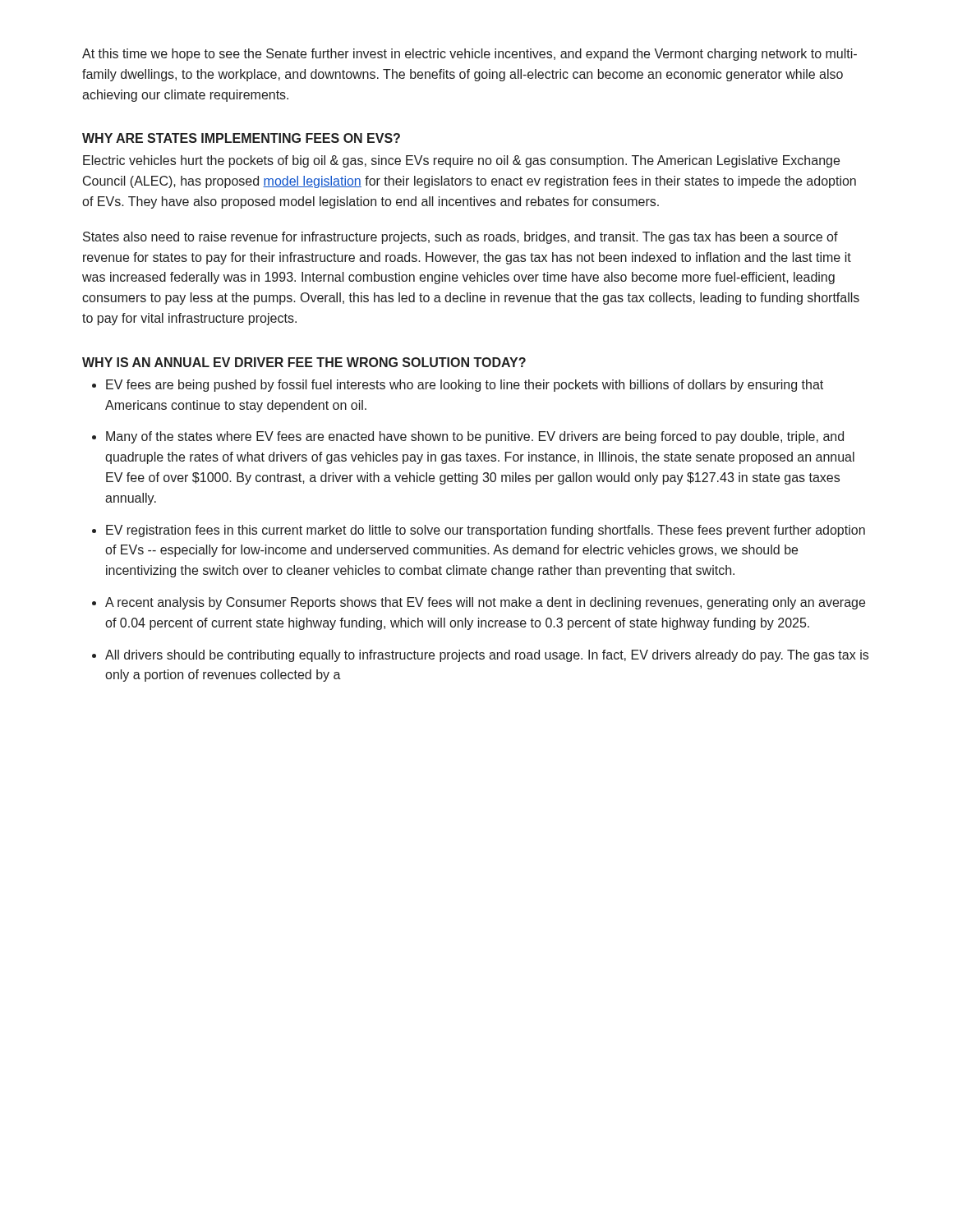
Task: Select the passage starting "States also need to"
Action: tap(471, 278)
